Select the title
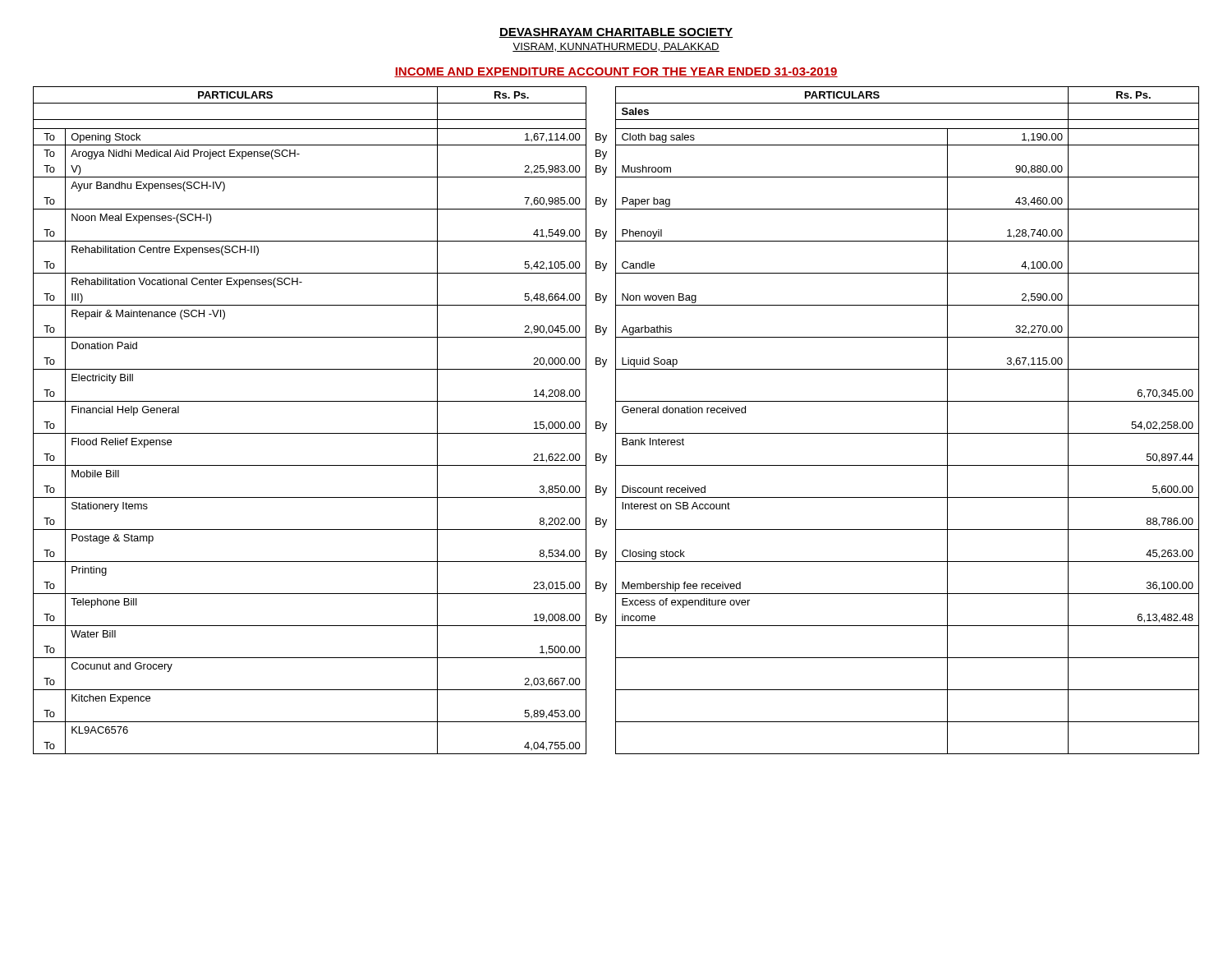1232x953 pixels. [616, 32]
